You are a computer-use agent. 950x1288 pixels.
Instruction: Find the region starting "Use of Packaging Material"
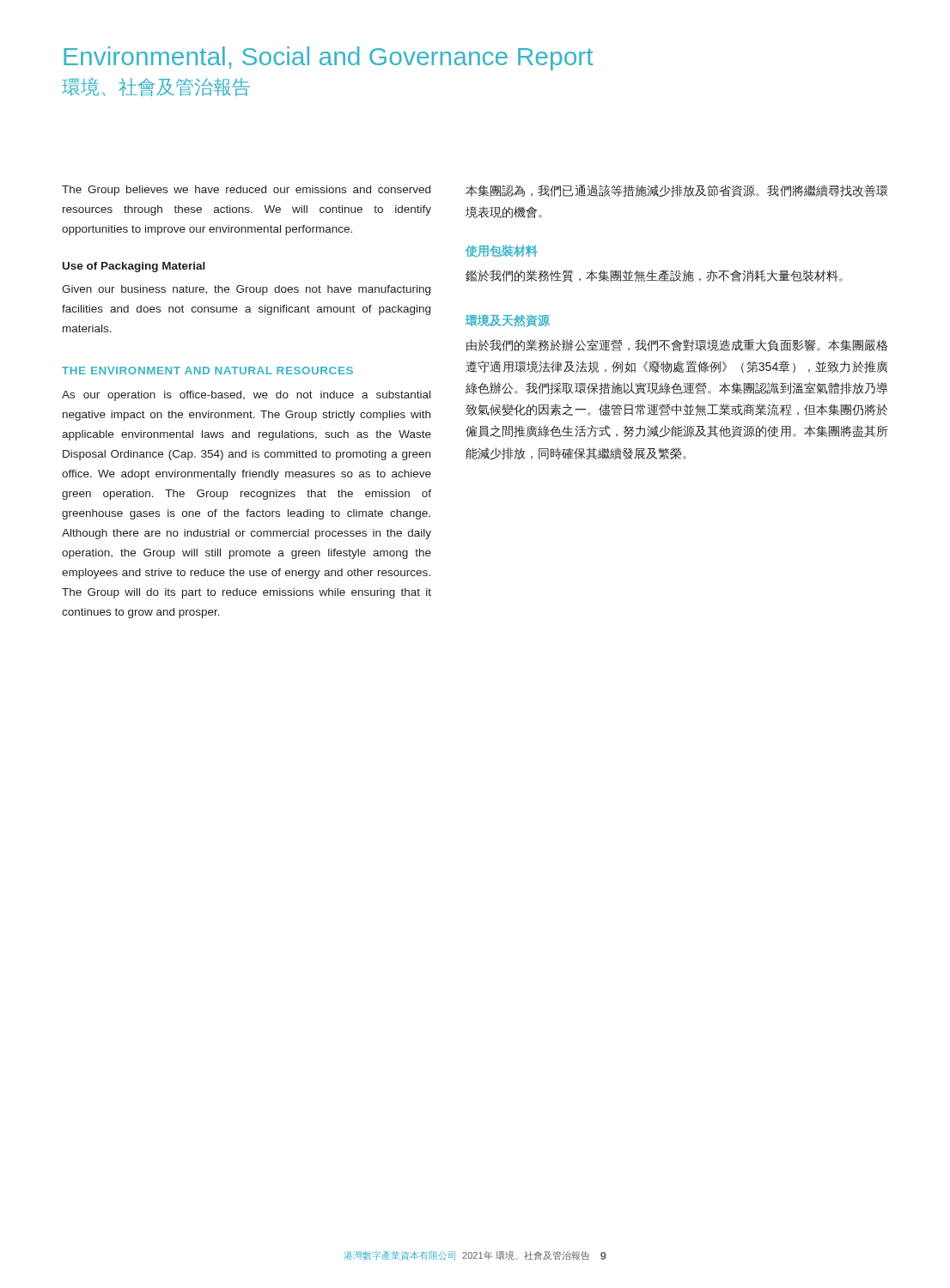pos(134,266)
